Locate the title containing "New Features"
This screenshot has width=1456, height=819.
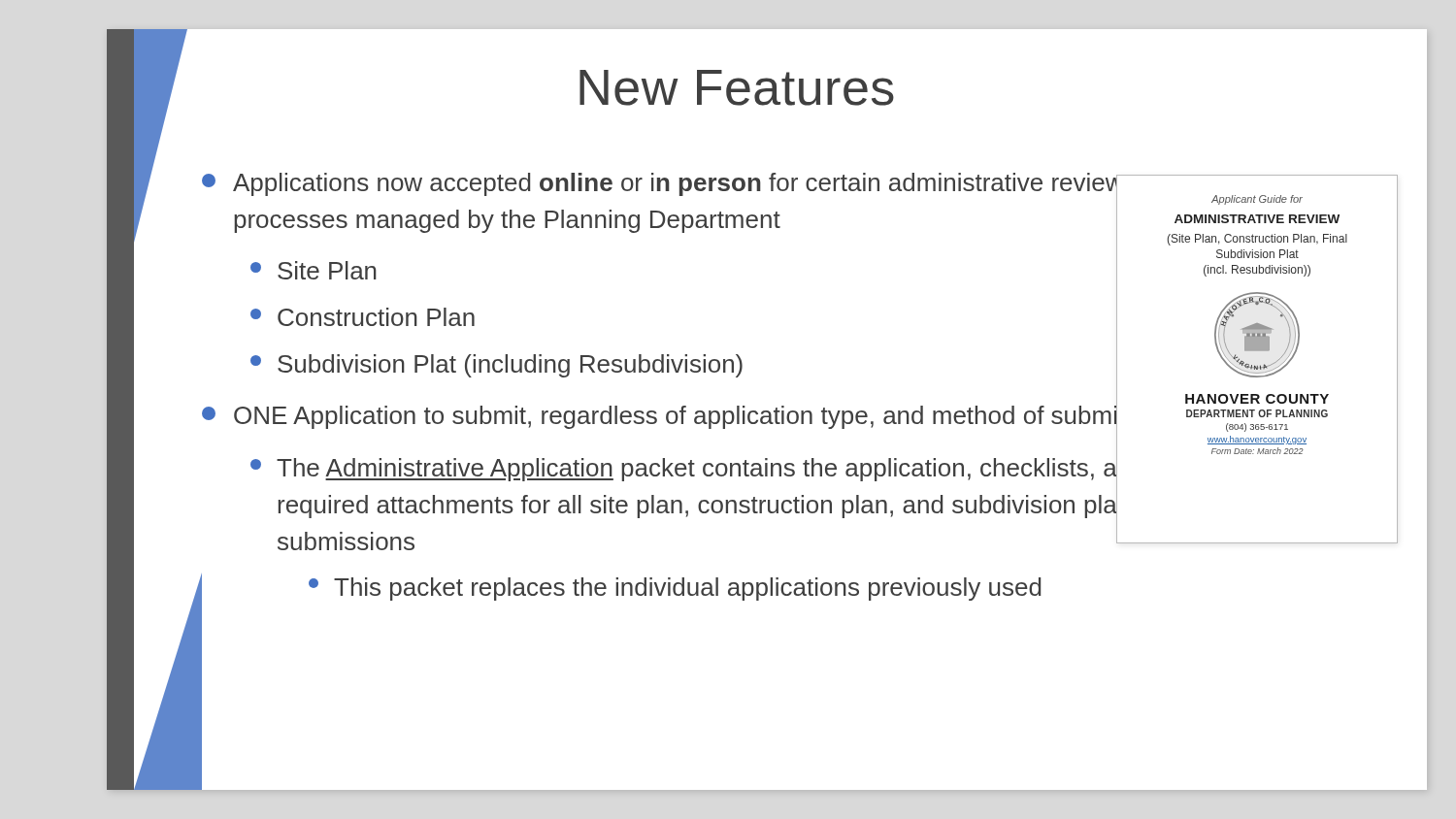pos(736,87)
